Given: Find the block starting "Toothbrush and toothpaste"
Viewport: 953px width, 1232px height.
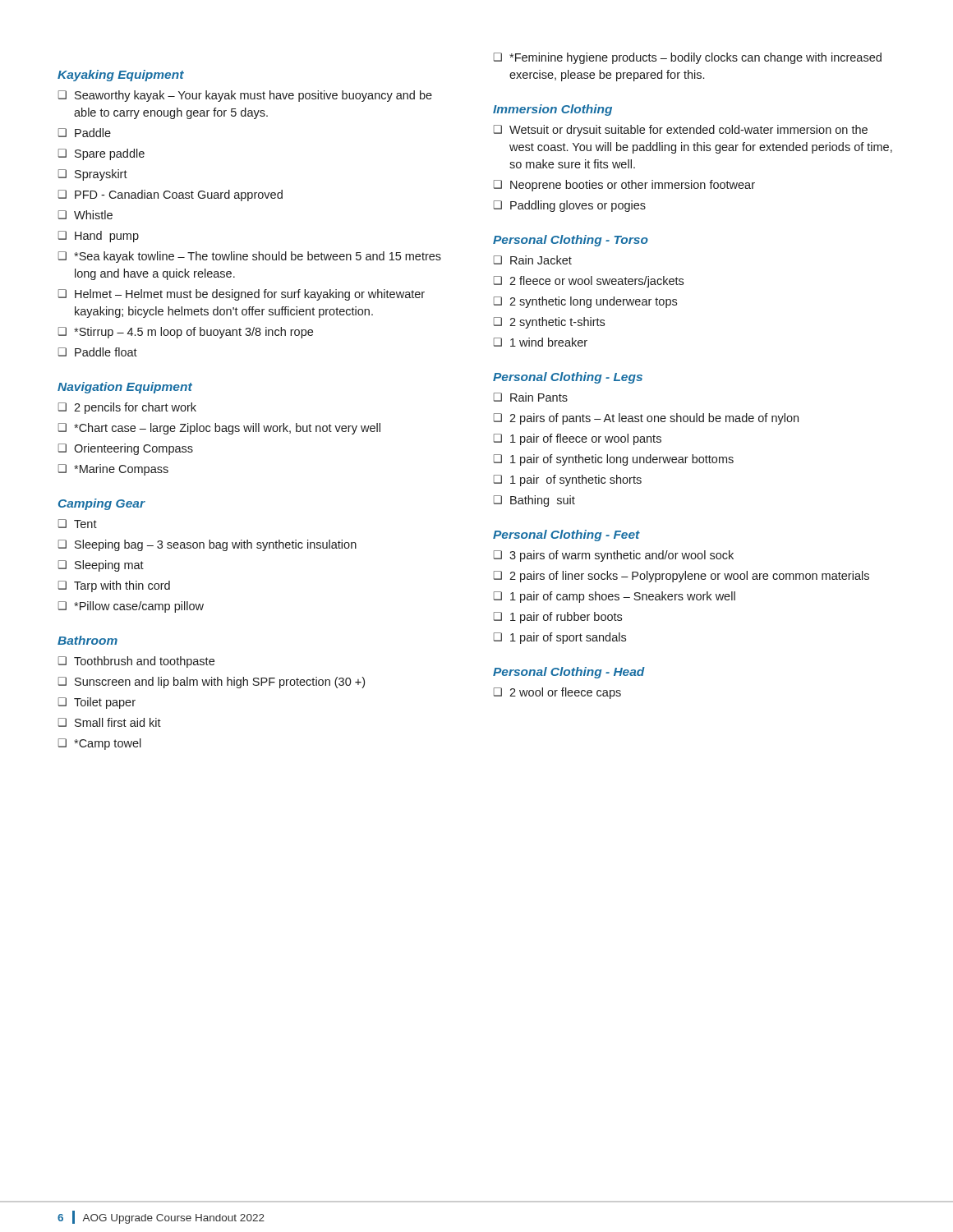Looking at the screenshot, I should point(144,662).
